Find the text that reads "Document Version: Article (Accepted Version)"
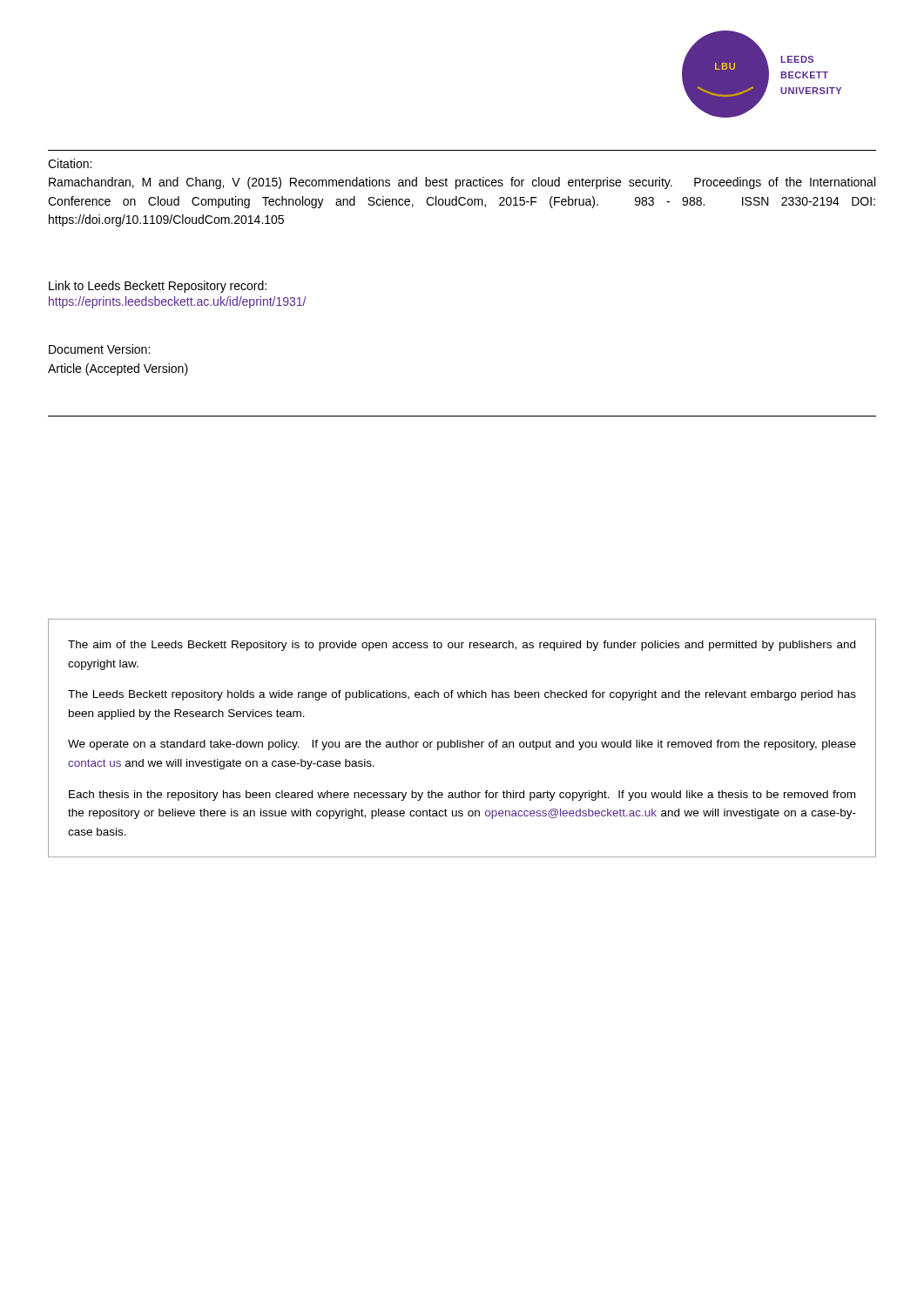The image size is (924, 1307). tap(118, 359)
